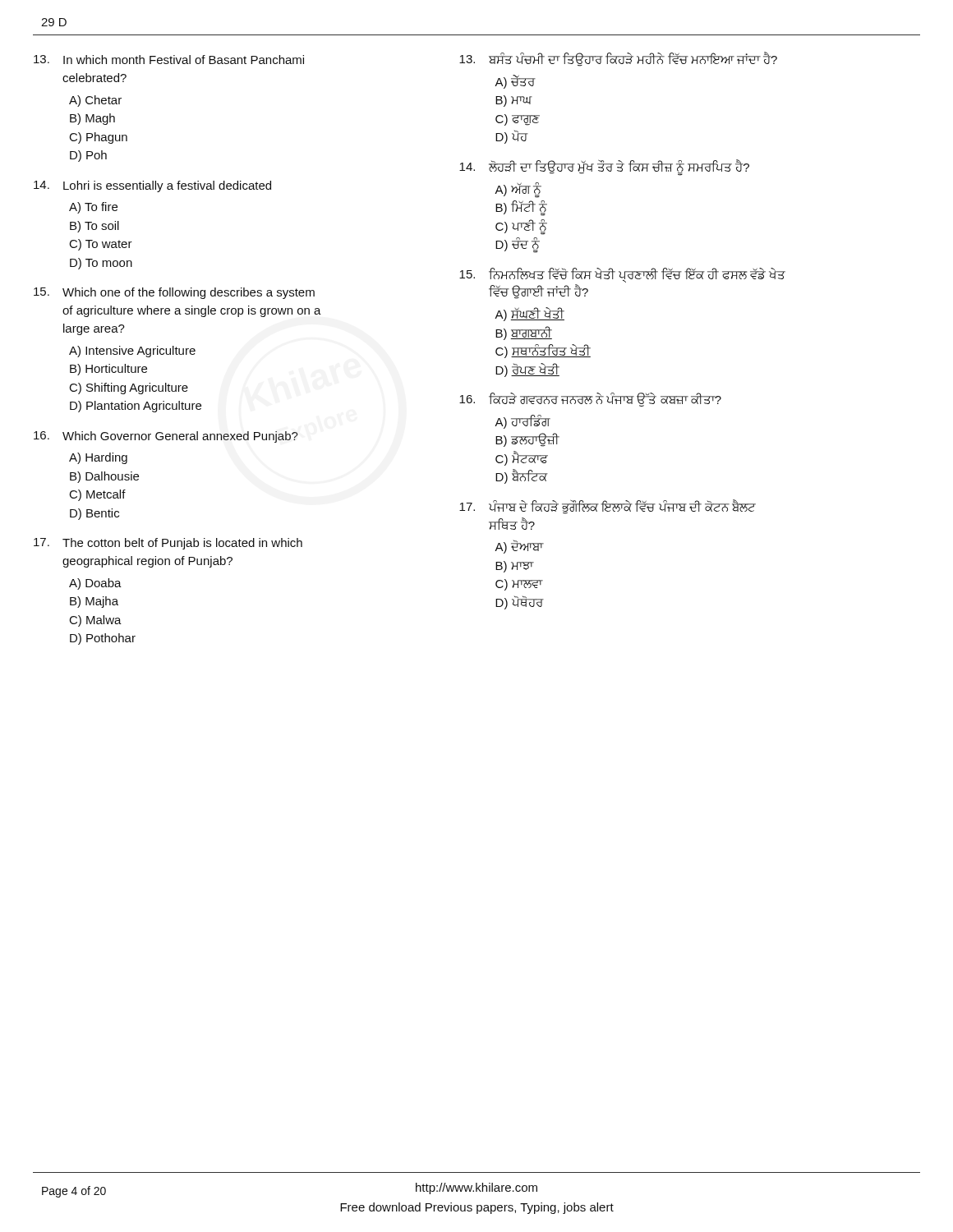953x1232 pixels.
Task: Point to the block beginning "16. Which Governor General annexed Punjab?"
Action: pos(166,437)
